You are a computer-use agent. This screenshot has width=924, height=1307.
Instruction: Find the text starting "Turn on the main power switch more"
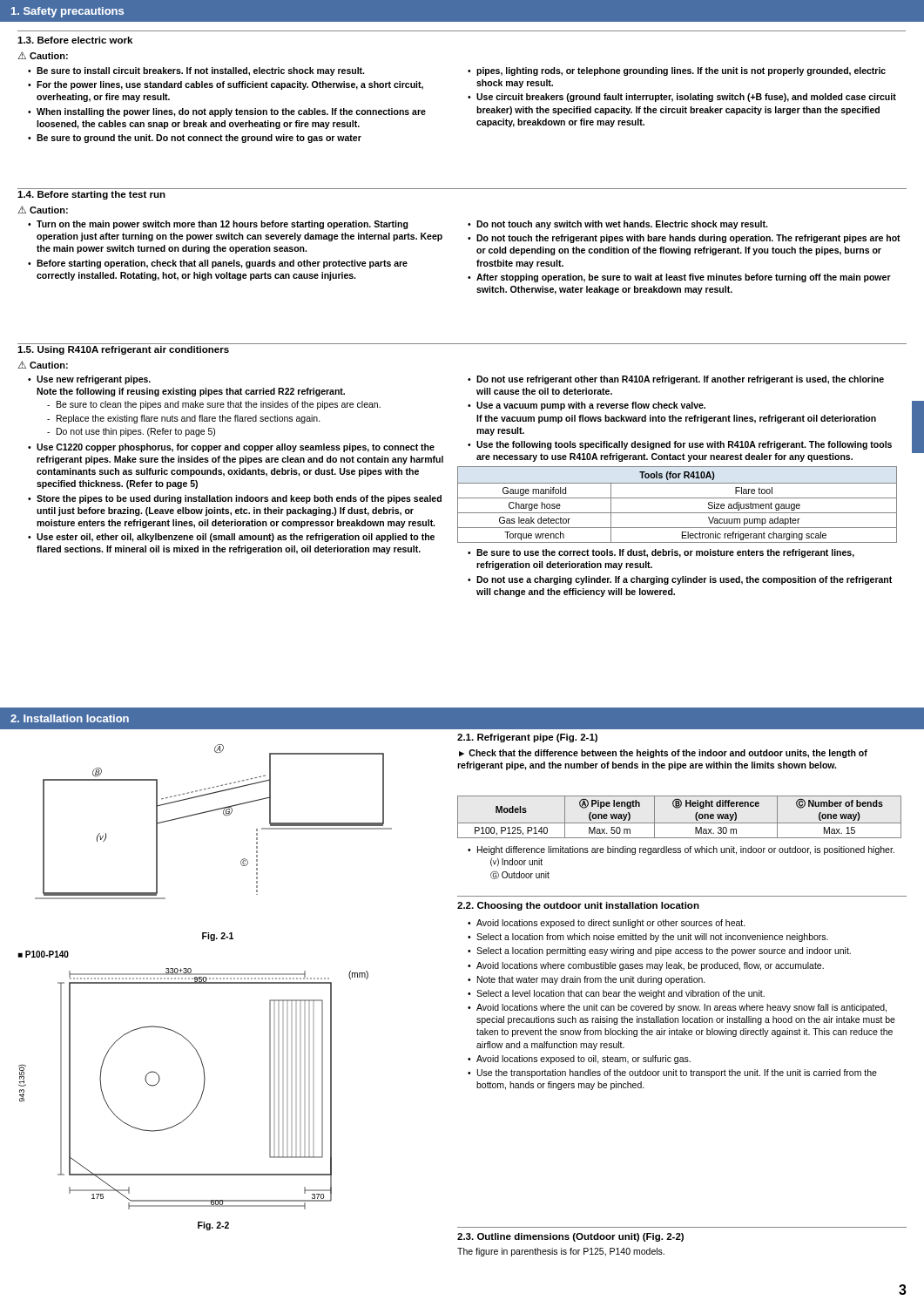coord(240,236)
